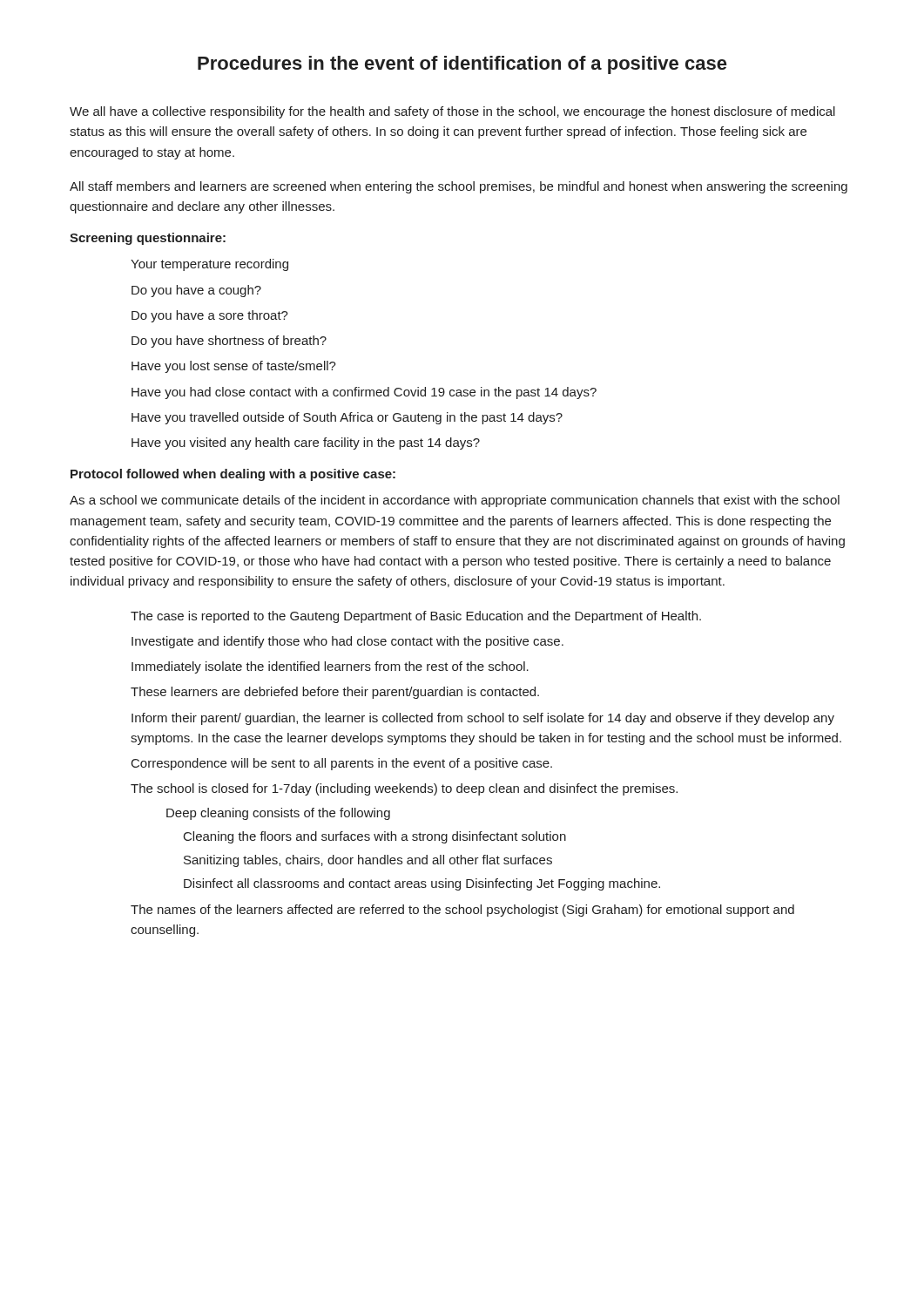Image resolution: width=924 pixels, height=1307 pixels.
Task: Find the element starting "Your temperature recording"
Action: pyautogui.click(x=210, y=264)
